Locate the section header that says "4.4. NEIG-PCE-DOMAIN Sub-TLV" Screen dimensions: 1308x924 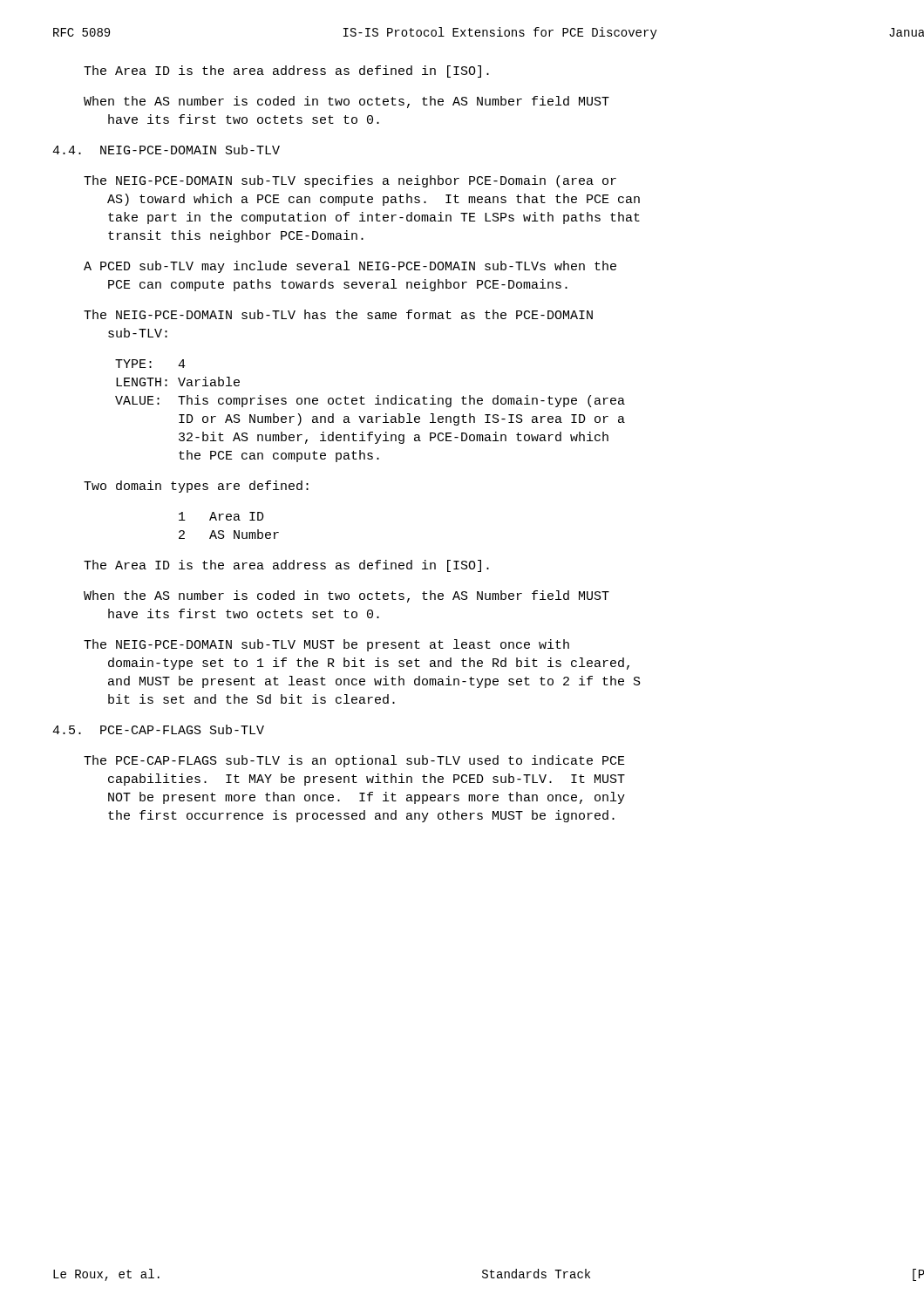click(166, 151)
